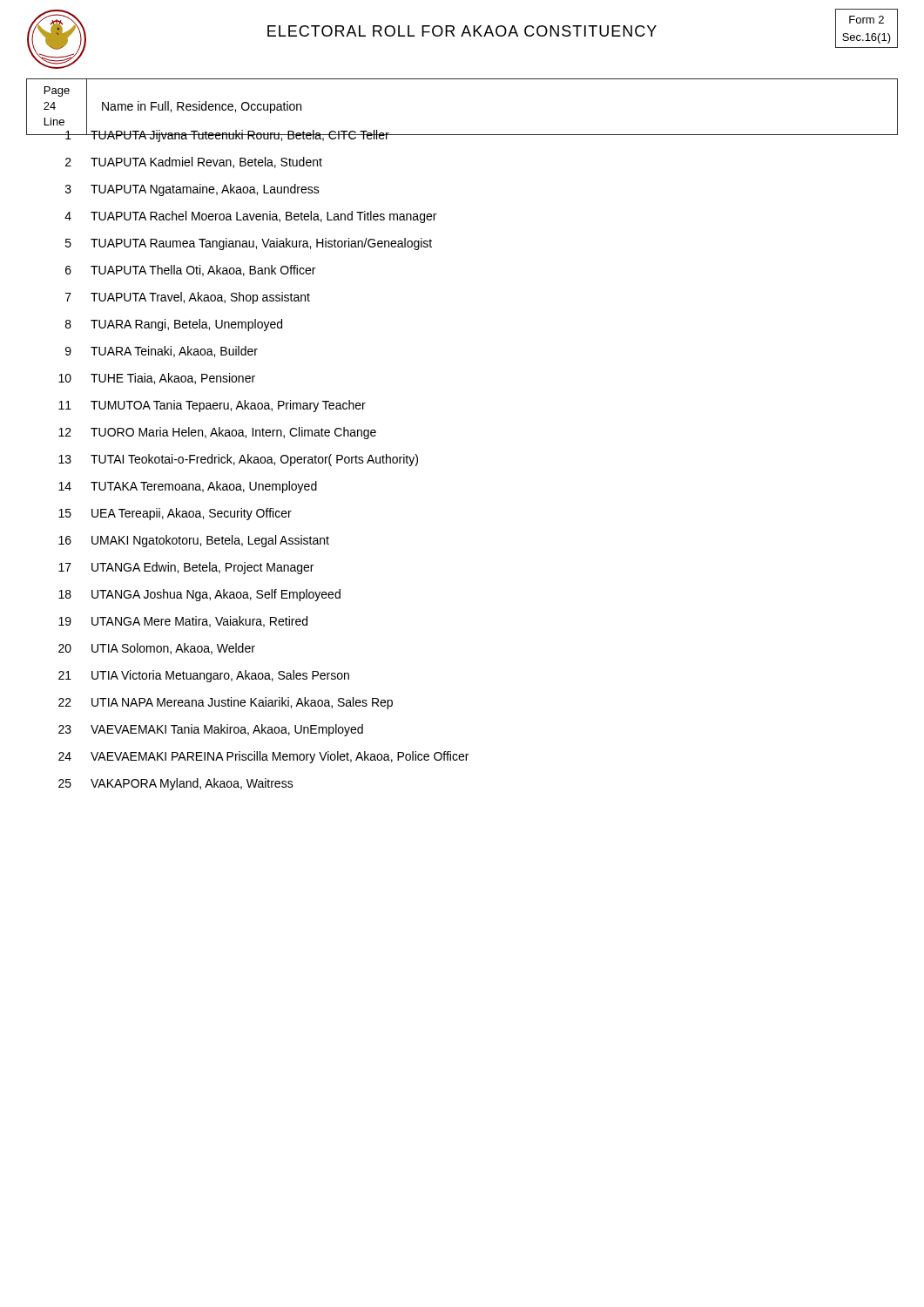Viewport: 924px width, 1307px height.
Task: Select the text block starting "9 TUARA Teinaki, Akaoa,"
Action: pyautogui.click(x=162, y=352)
